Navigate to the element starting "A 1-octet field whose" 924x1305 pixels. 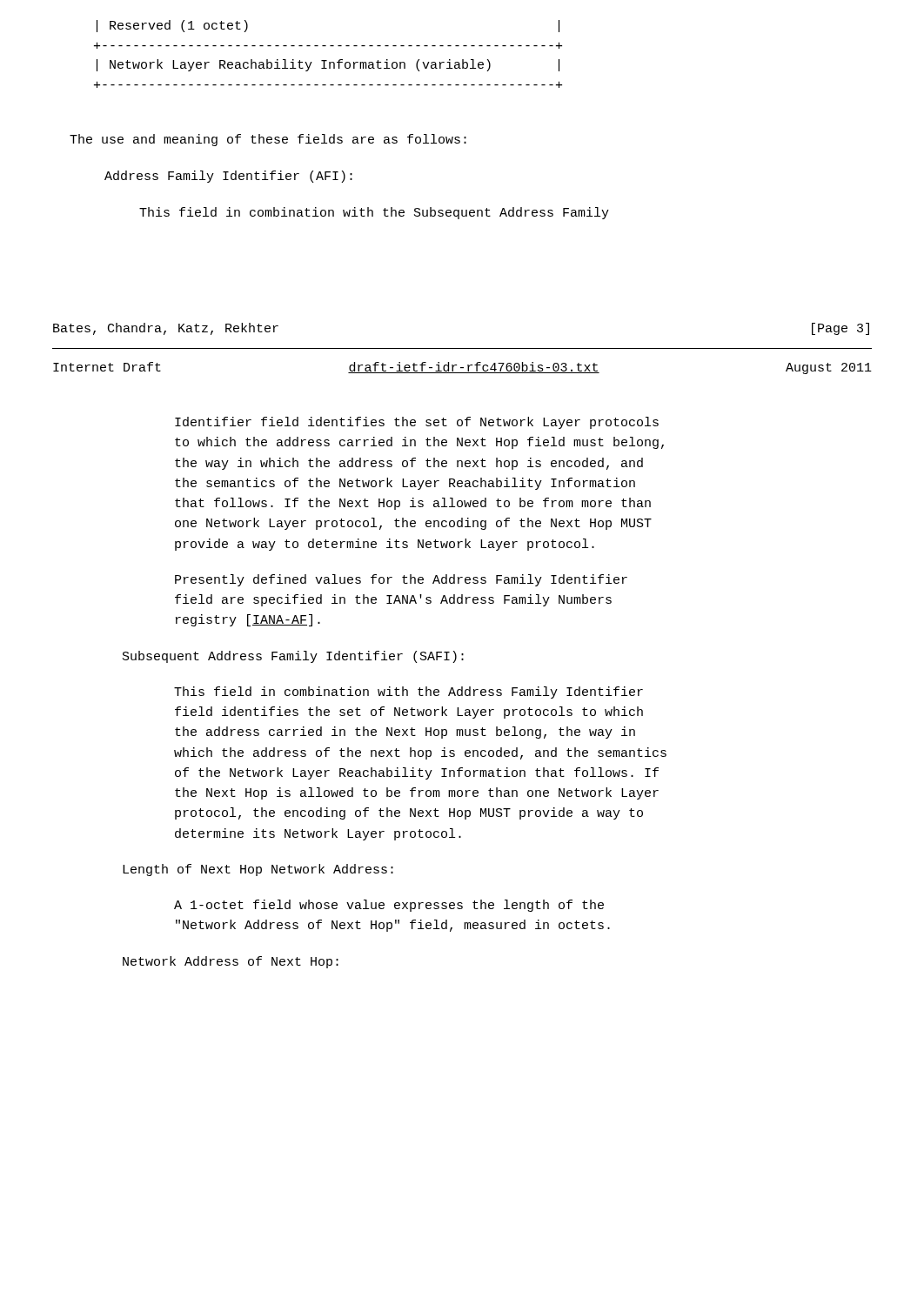[x=393, y=916]
